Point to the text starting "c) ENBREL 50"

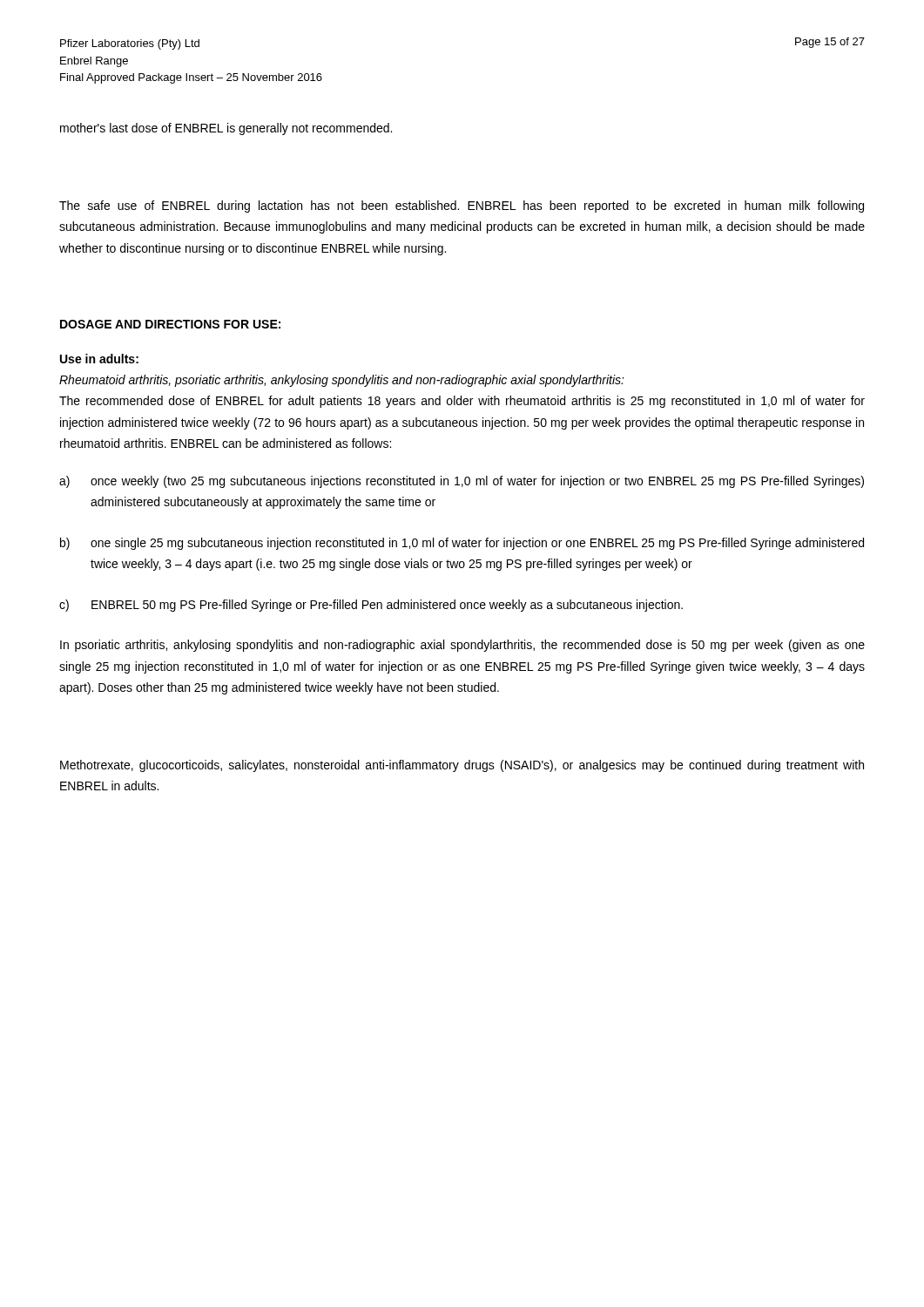tap(462, 605)
